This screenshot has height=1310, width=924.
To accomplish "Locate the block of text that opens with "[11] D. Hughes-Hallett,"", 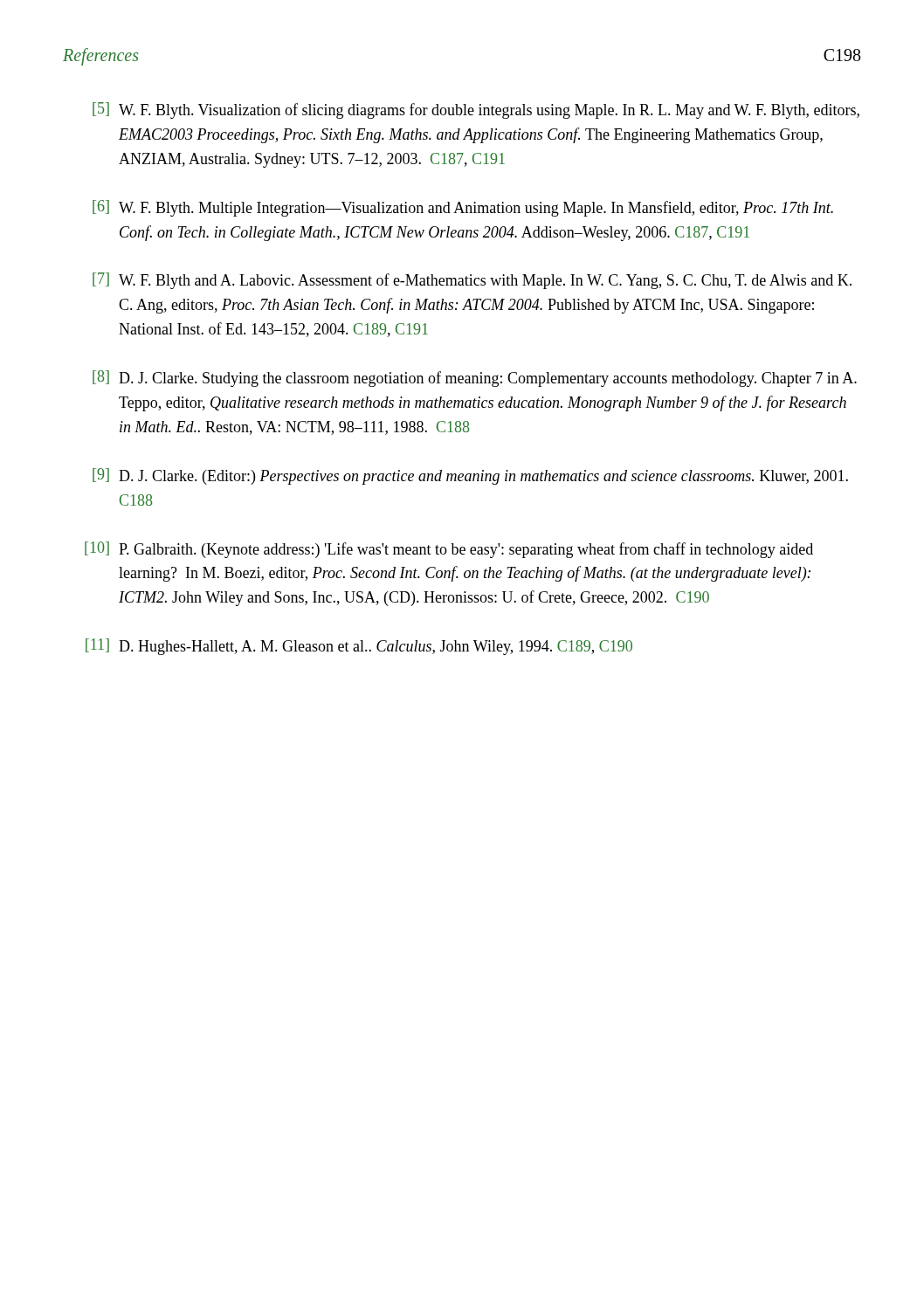I will click(x=462, y=647).
